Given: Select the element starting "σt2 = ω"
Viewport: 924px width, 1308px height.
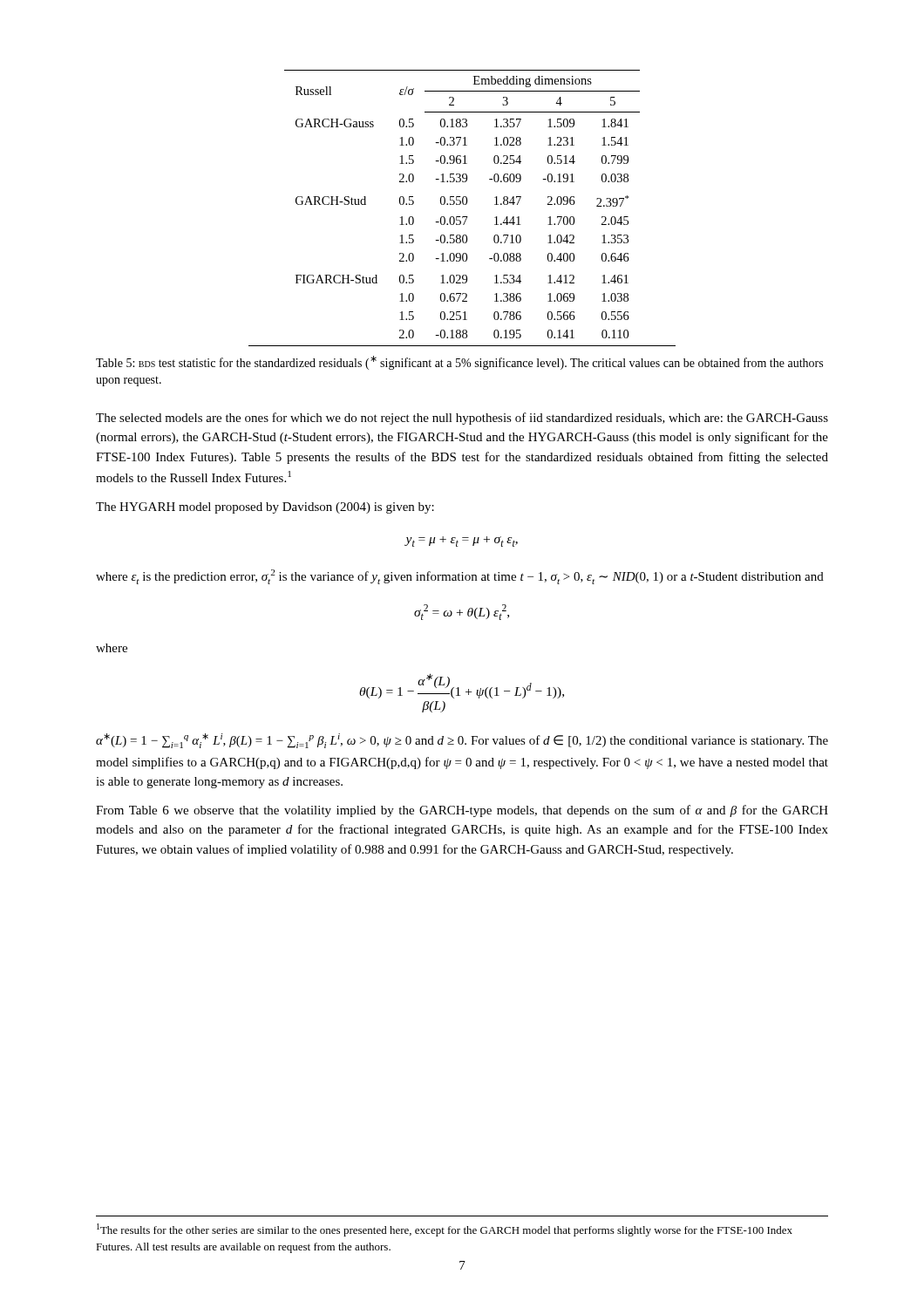Looking at the screenshot, I should coord(462,612).
